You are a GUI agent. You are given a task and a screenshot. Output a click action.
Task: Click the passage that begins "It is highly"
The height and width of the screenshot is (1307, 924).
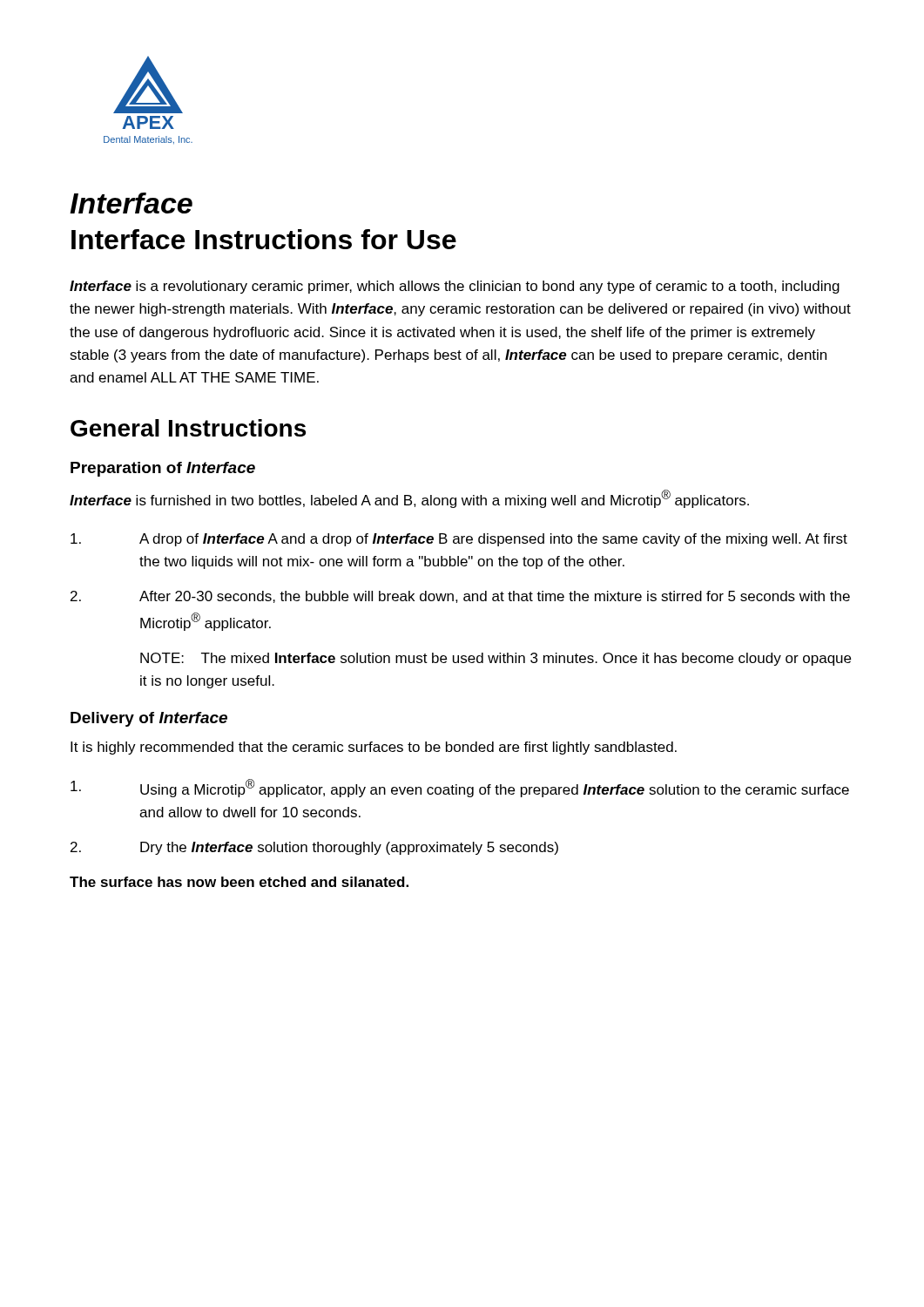click(374, 748)
